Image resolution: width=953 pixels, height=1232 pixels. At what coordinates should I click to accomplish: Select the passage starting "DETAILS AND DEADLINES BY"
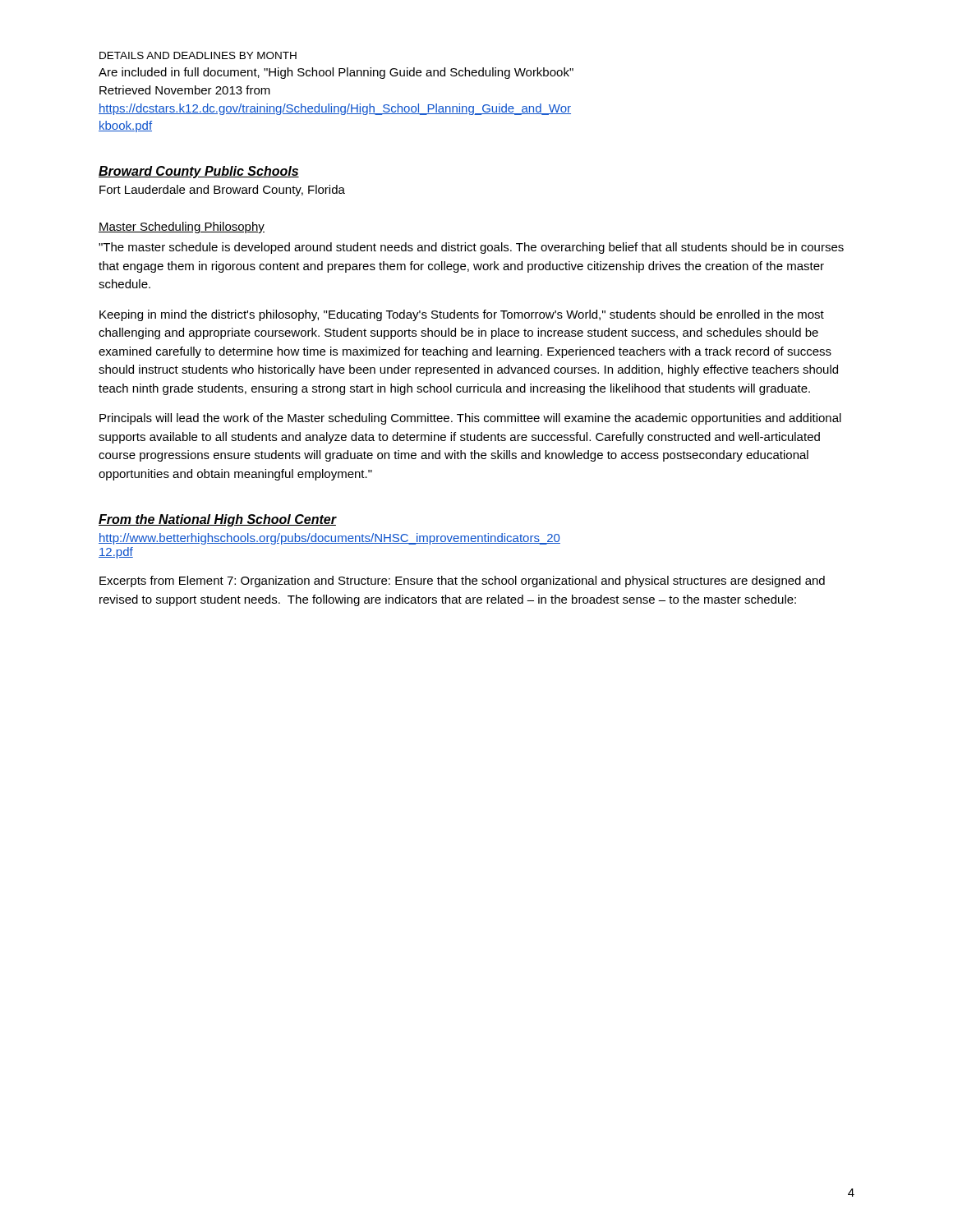pos(198,55)
